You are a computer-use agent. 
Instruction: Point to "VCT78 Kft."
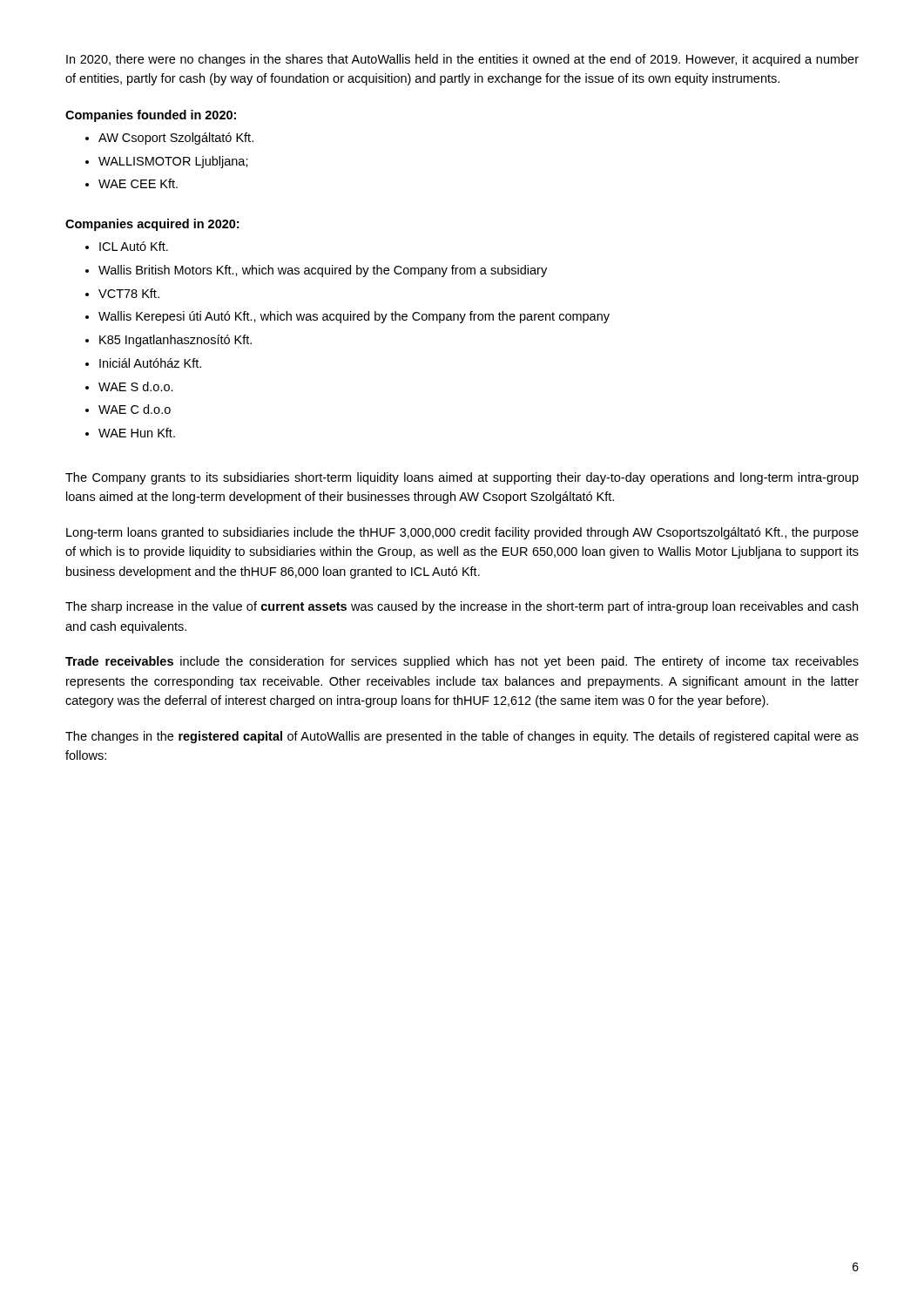pos(129,293)
